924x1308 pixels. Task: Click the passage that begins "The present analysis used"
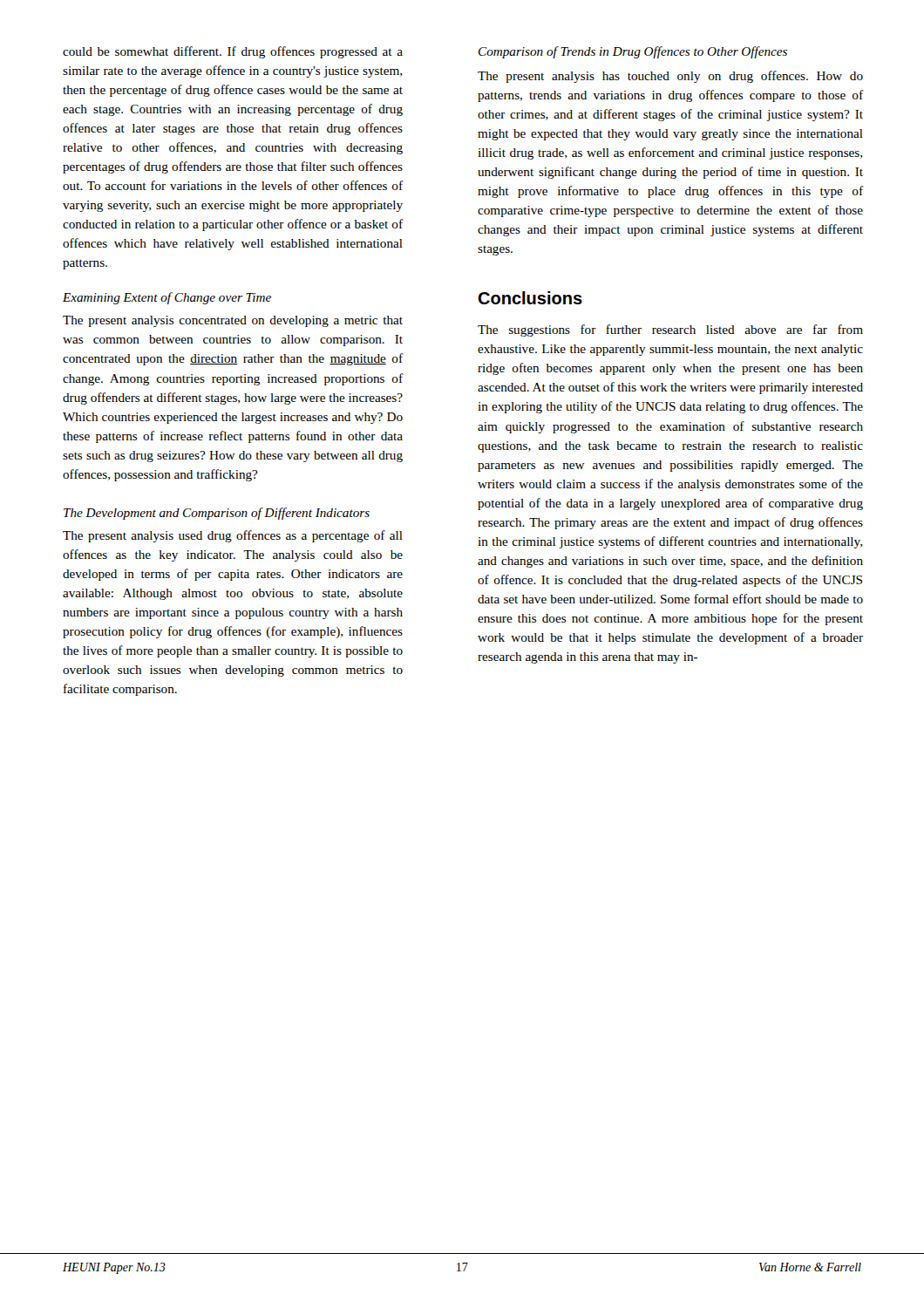[233, 612]
